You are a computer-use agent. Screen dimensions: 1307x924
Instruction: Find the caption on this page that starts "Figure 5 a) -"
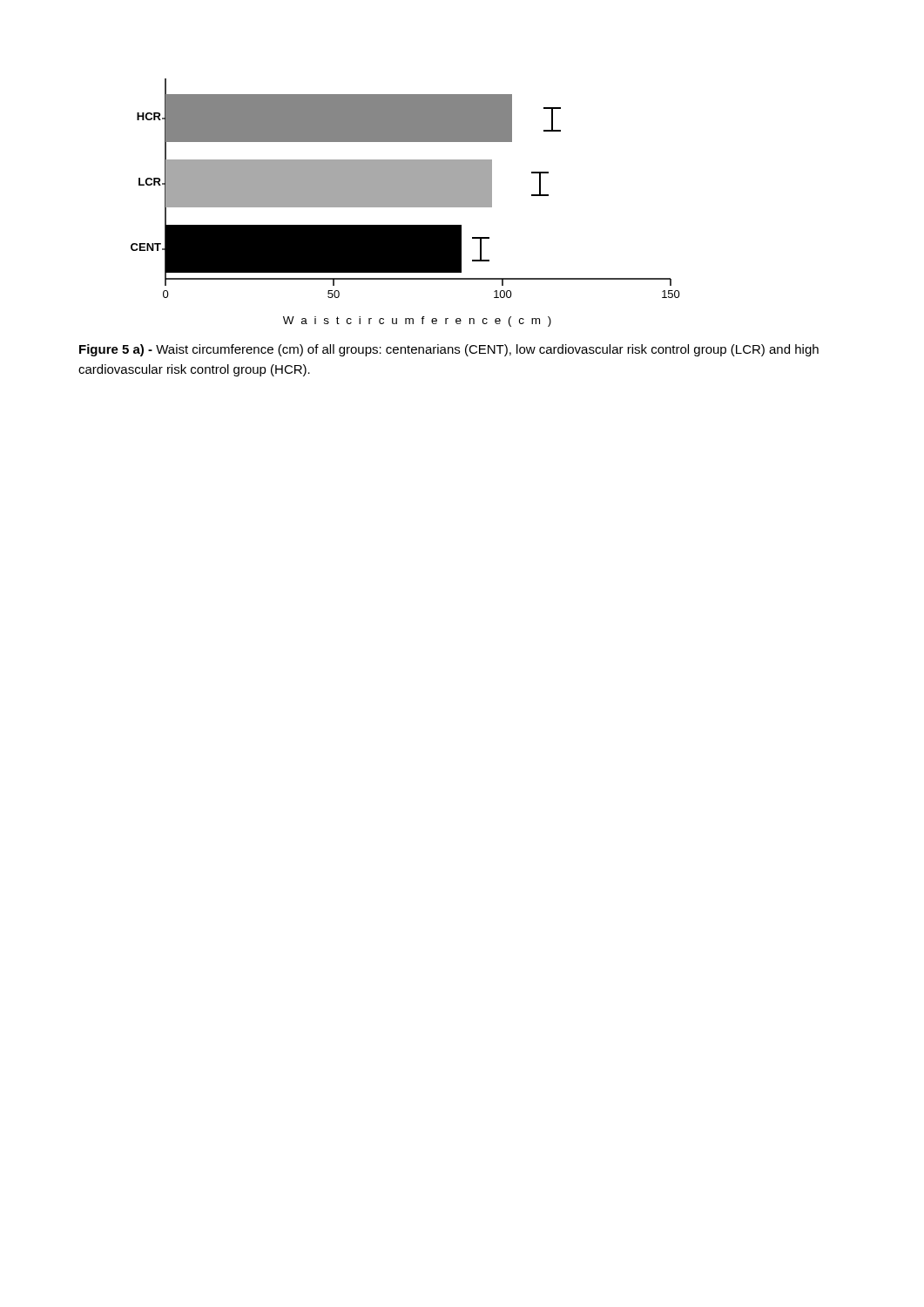click(449, 359)
